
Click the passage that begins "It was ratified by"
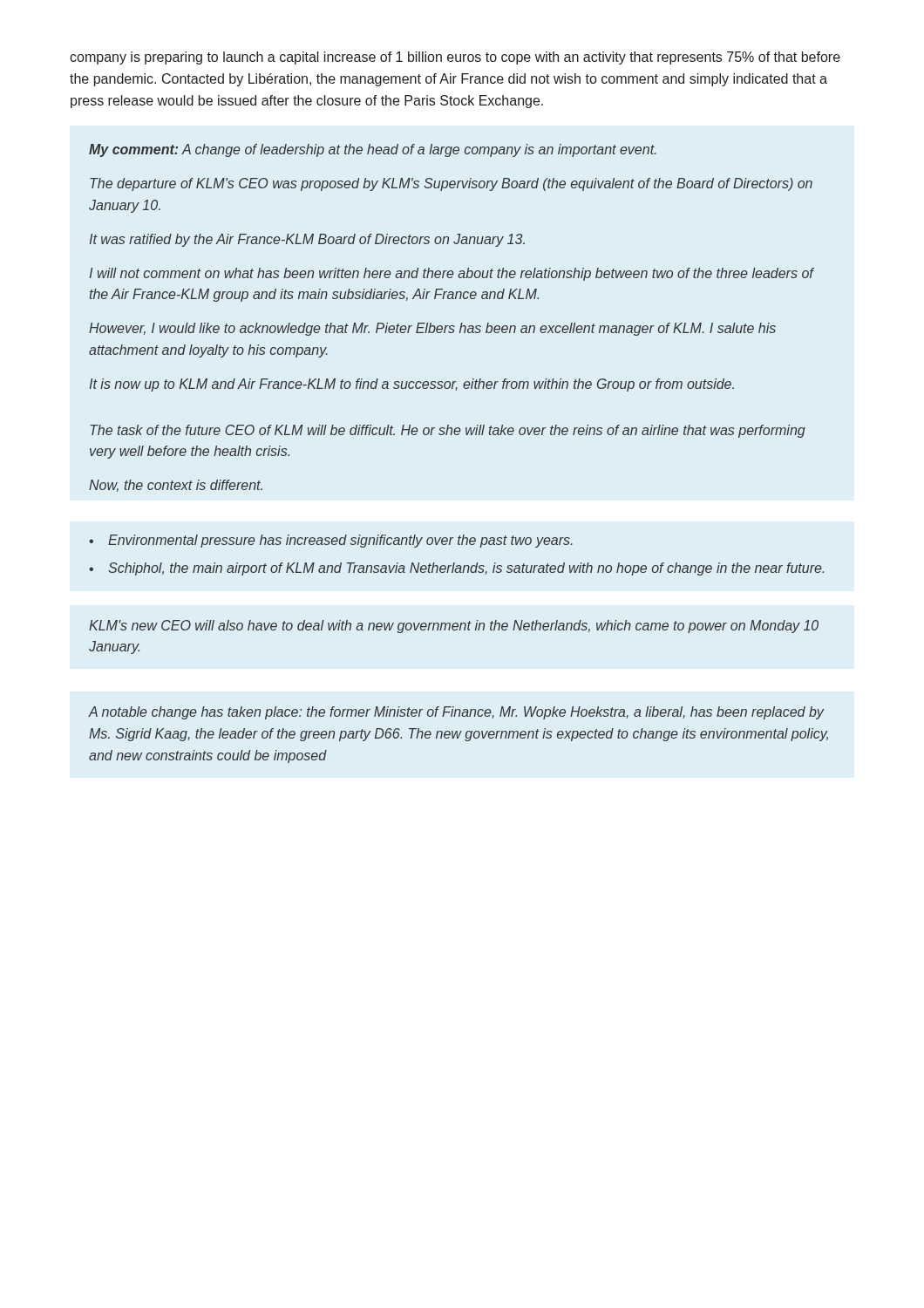click(x=308, y=239)
